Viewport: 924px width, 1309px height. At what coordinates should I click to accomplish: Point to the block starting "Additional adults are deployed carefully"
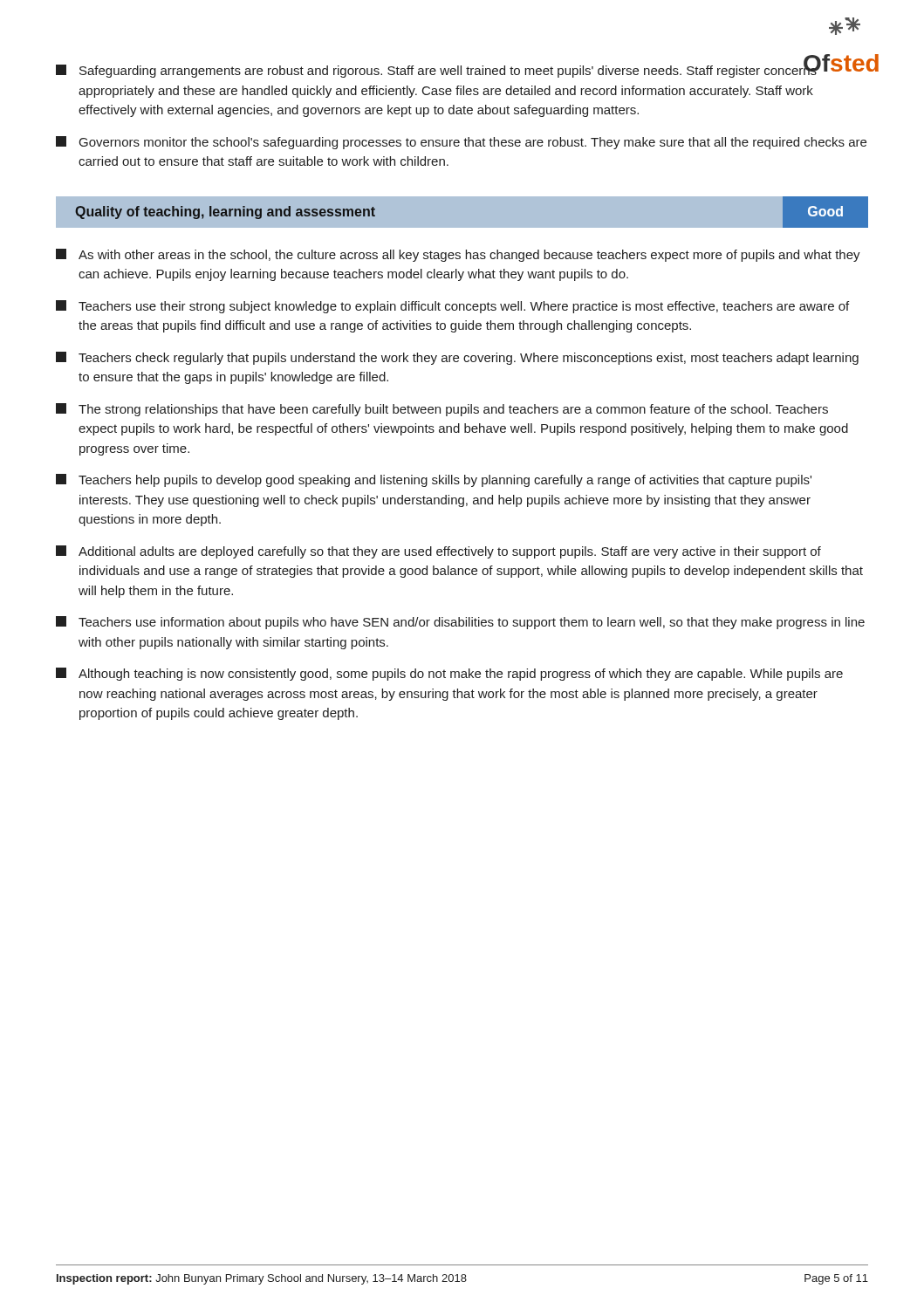[462, 571]
